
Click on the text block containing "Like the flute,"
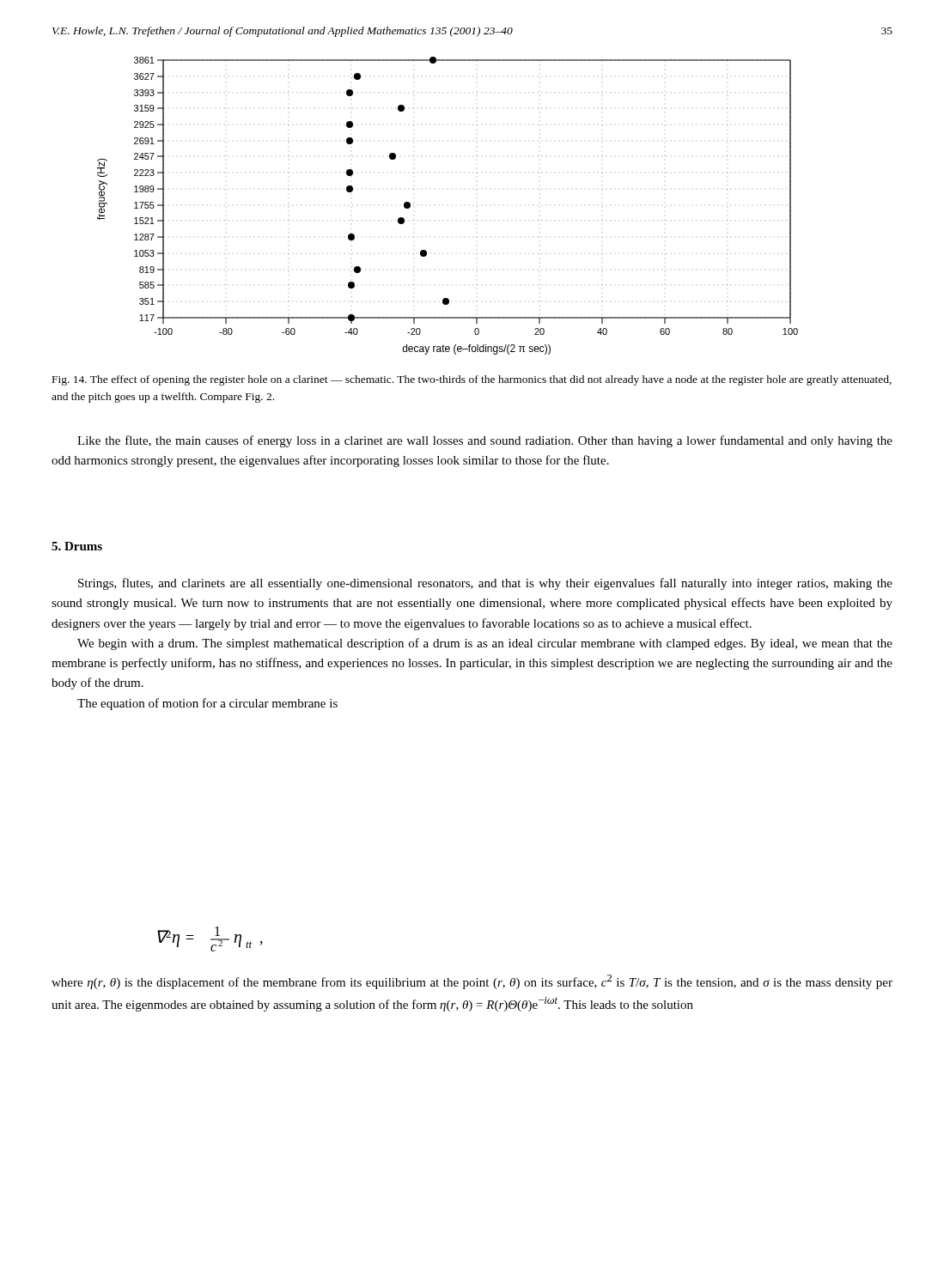point(472,451)
